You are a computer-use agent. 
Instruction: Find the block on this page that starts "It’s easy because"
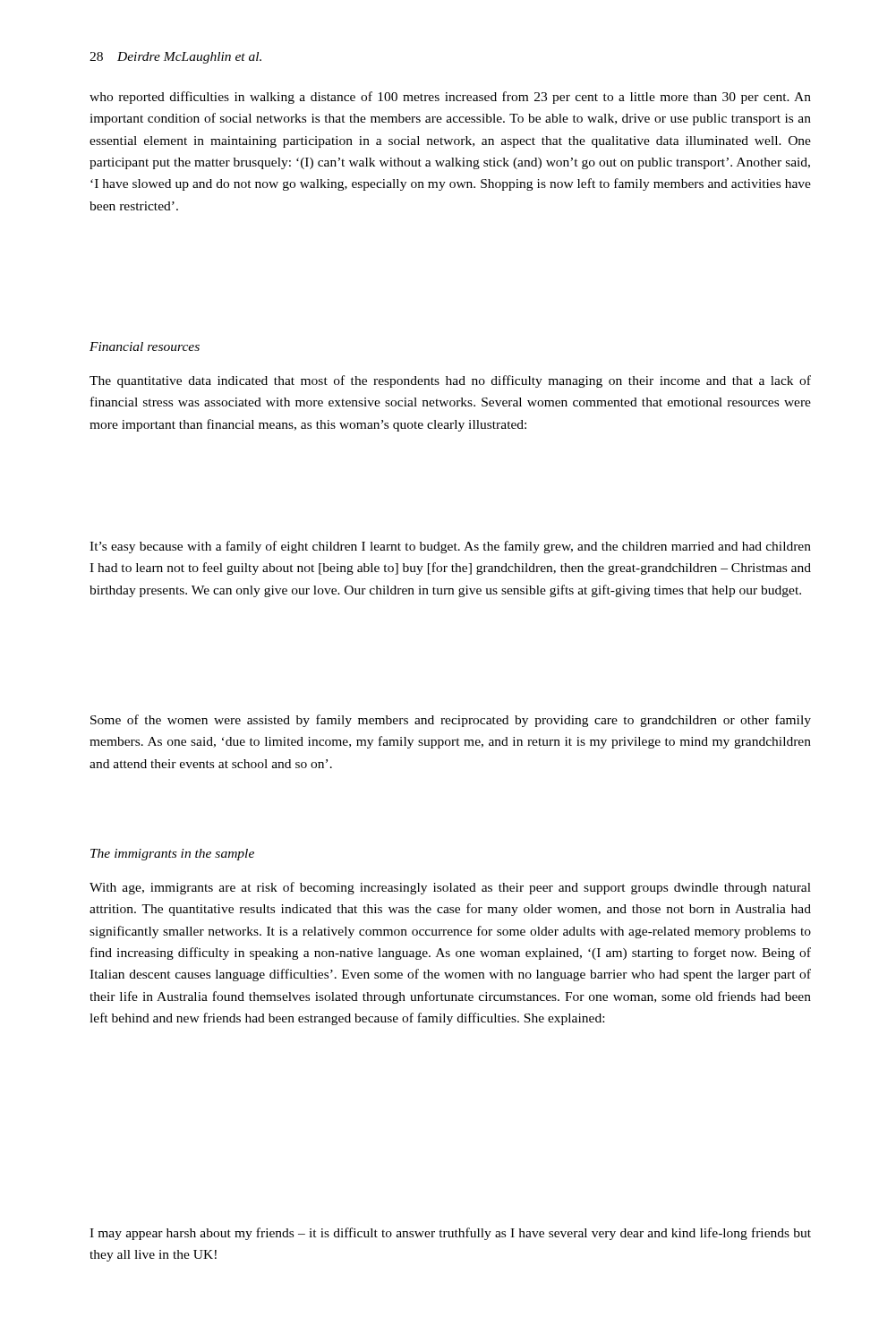tap(450, 567)
